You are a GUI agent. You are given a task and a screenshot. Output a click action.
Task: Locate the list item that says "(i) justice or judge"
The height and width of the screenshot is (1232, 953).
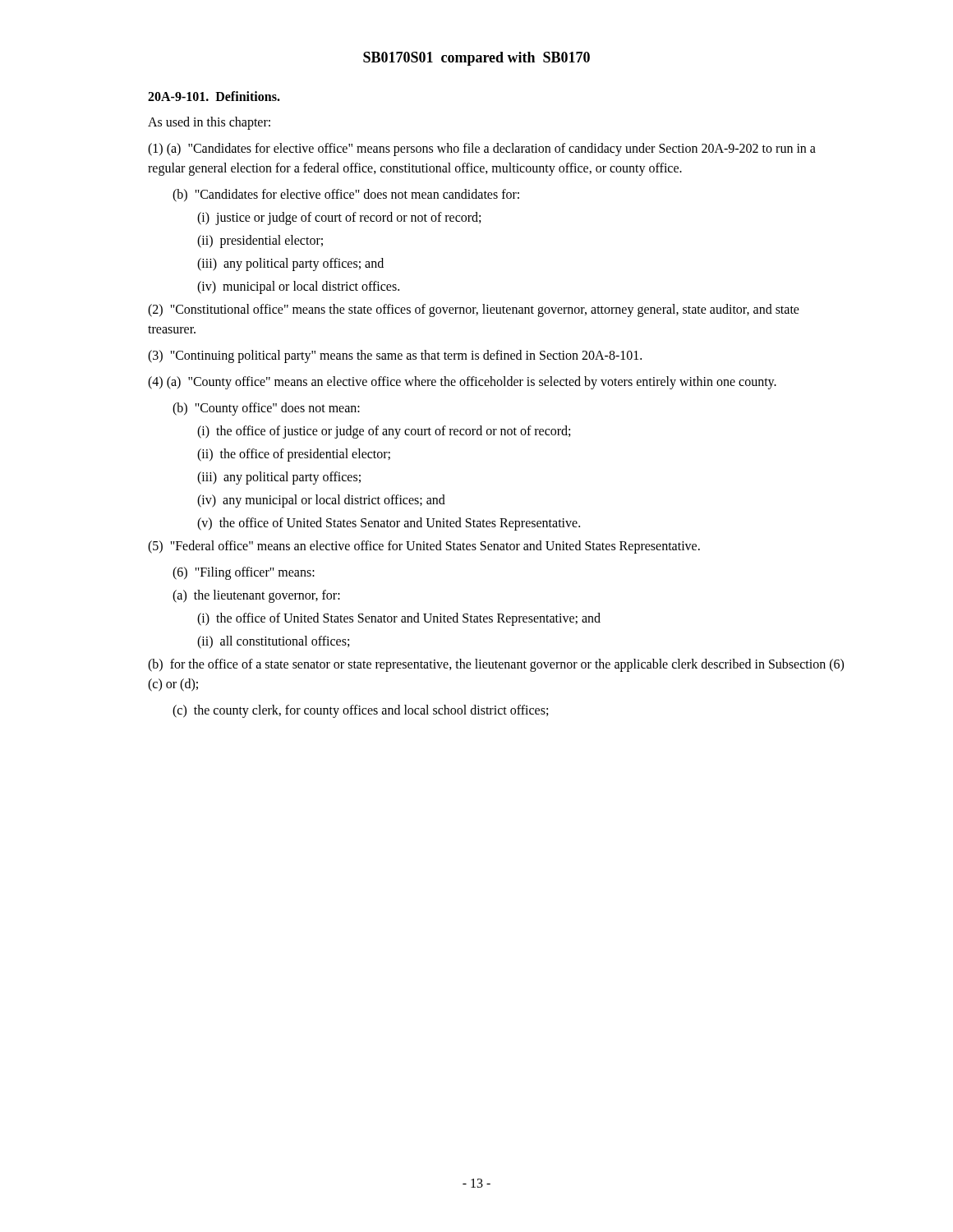[340, 217]
